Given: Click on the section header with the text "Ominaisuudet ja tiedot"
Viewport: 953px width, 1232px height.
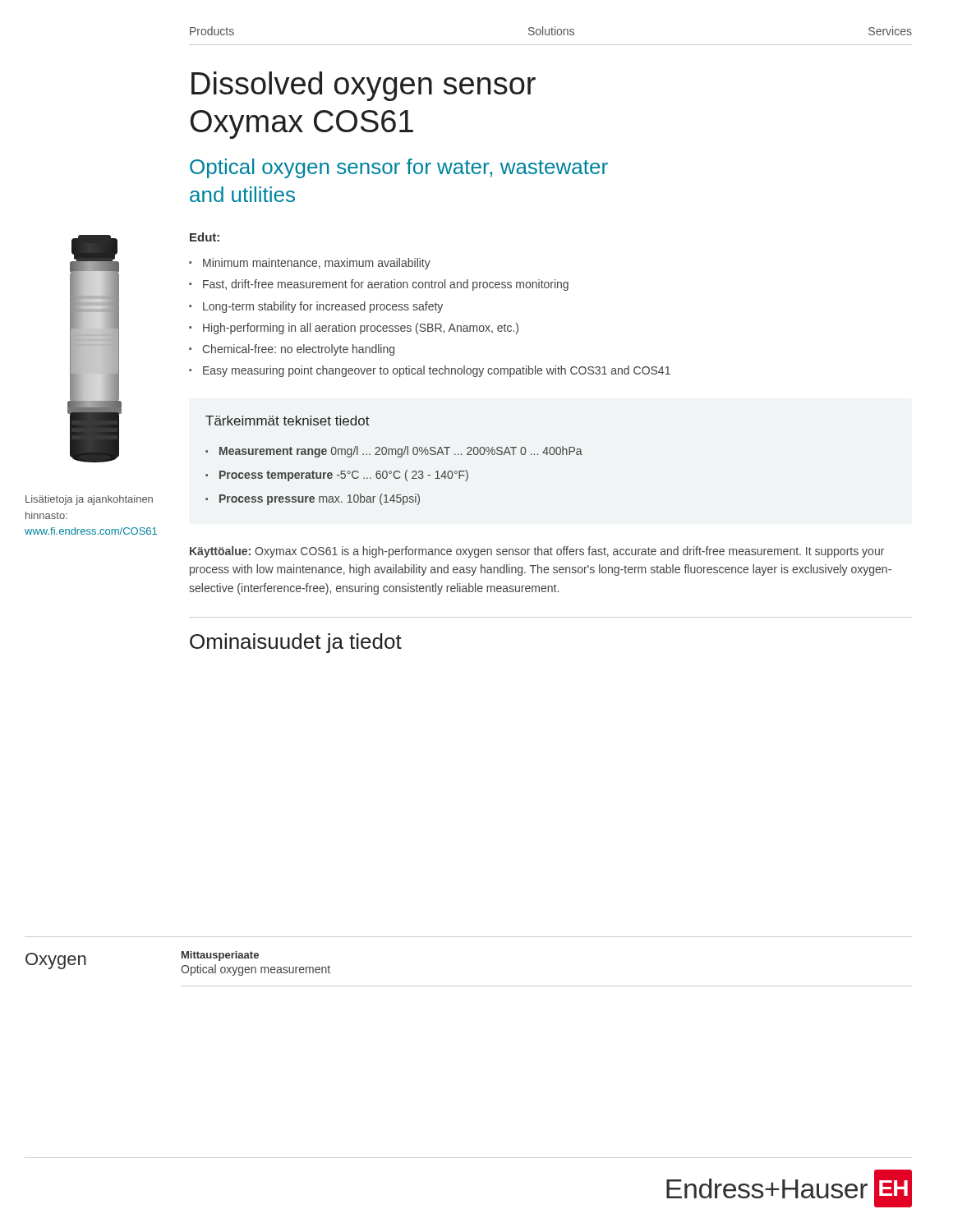Looking at the screenshot, I should (295, 641).
